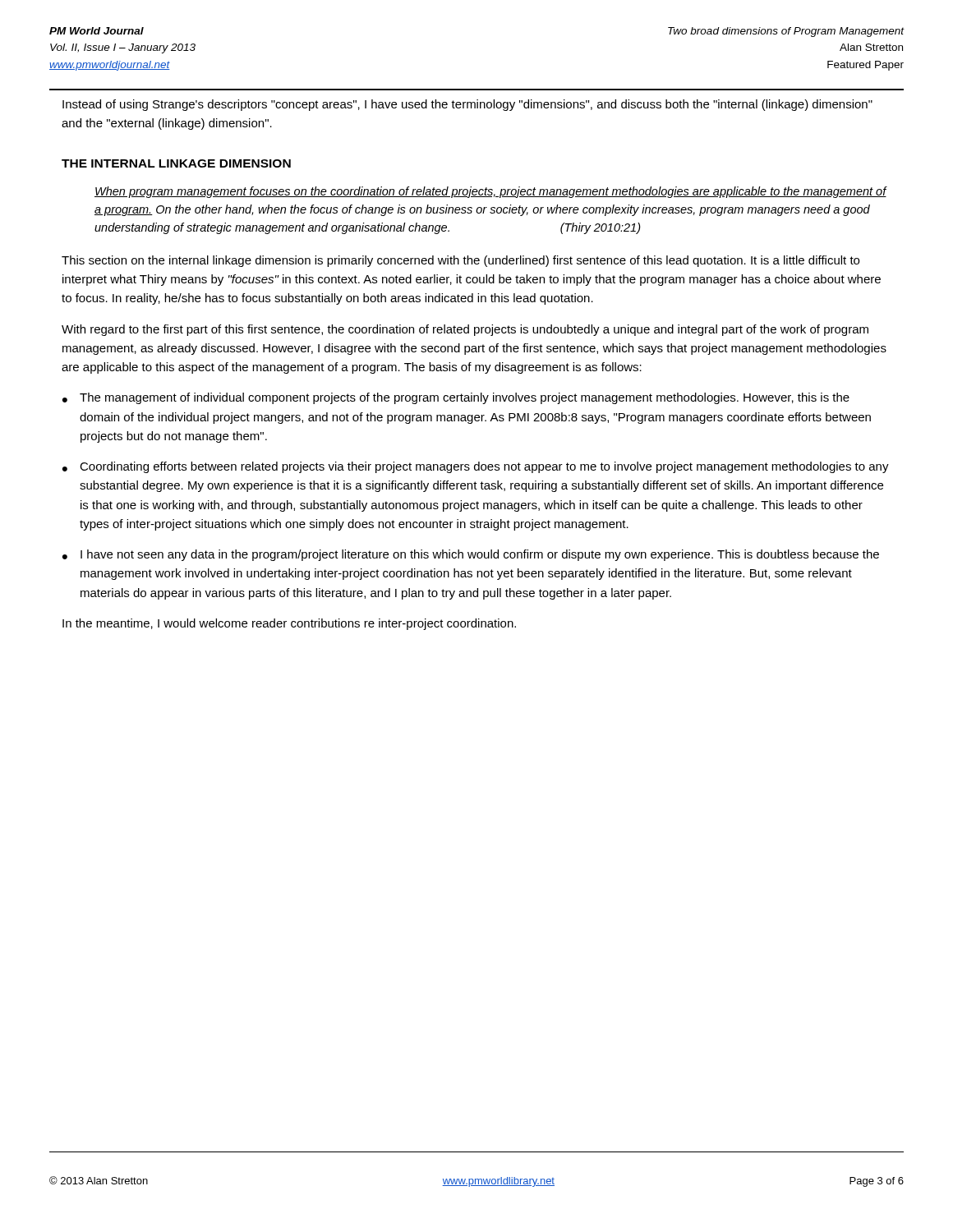Find the text block with the text "With regard to the first part of"

474,348
